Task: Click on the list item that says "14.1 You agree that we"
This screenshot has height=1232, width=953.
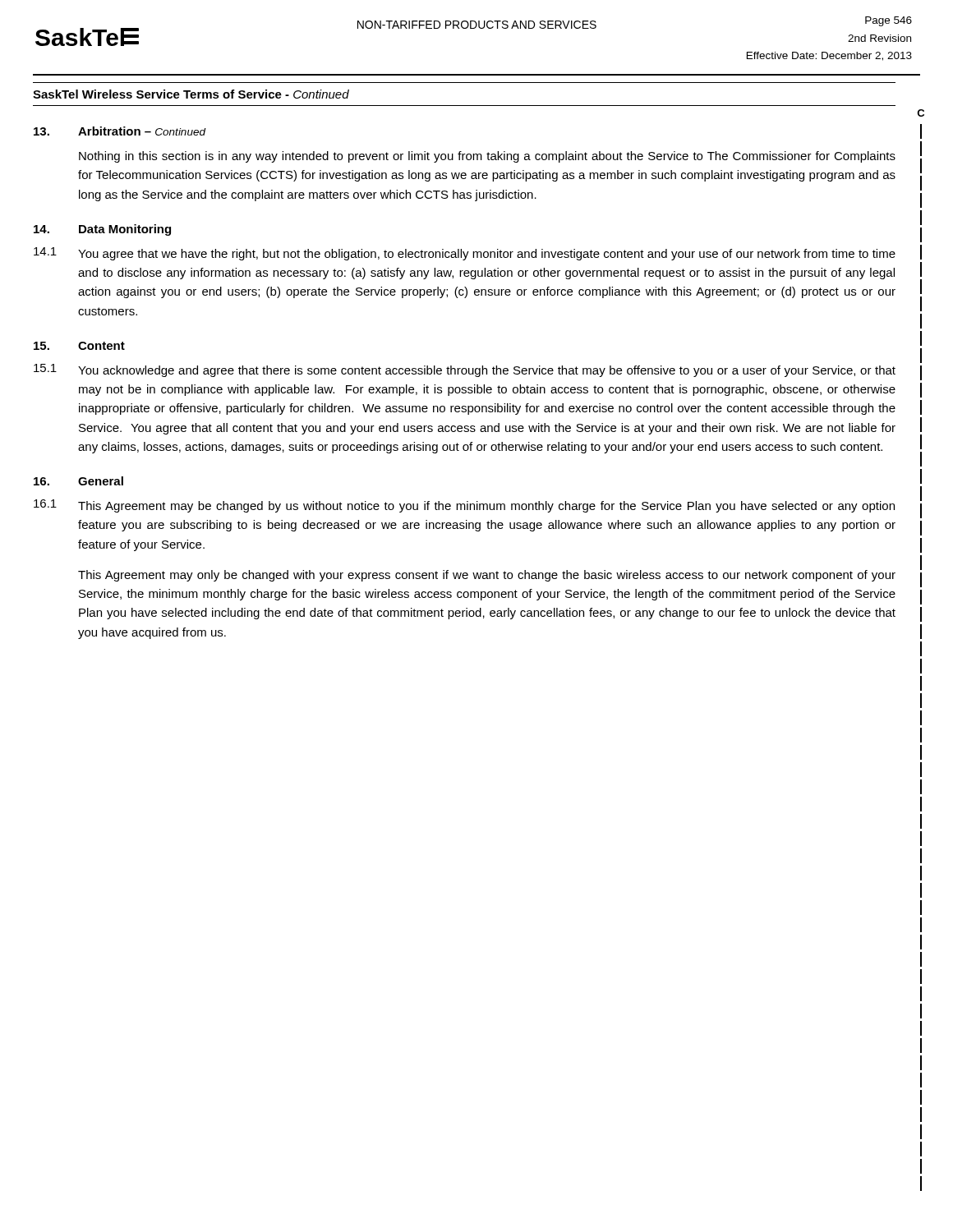Action: [464, 282]
